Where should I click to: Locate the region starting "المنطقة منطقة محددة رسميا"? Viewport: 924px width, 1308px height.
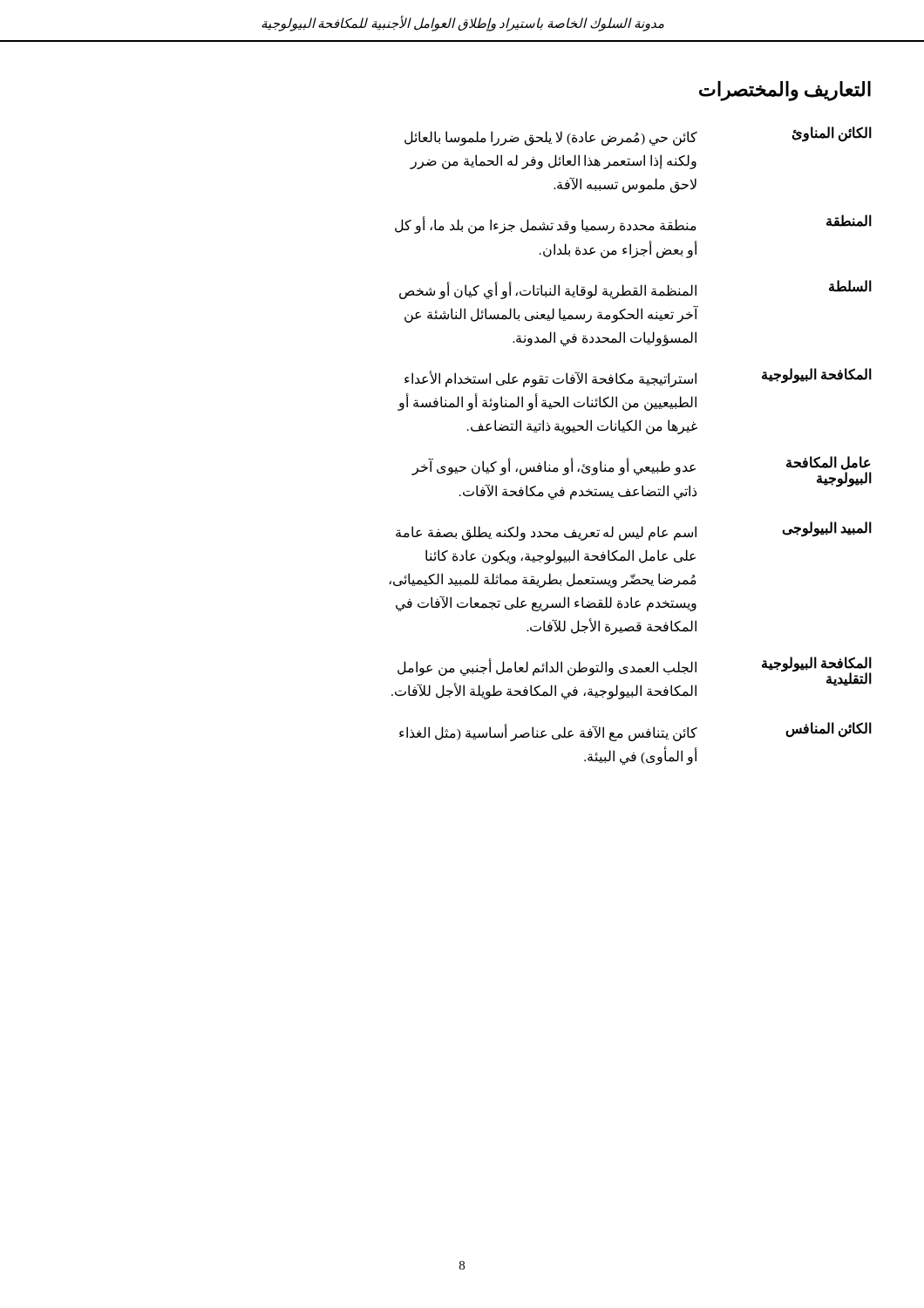[x=462, y=238]
